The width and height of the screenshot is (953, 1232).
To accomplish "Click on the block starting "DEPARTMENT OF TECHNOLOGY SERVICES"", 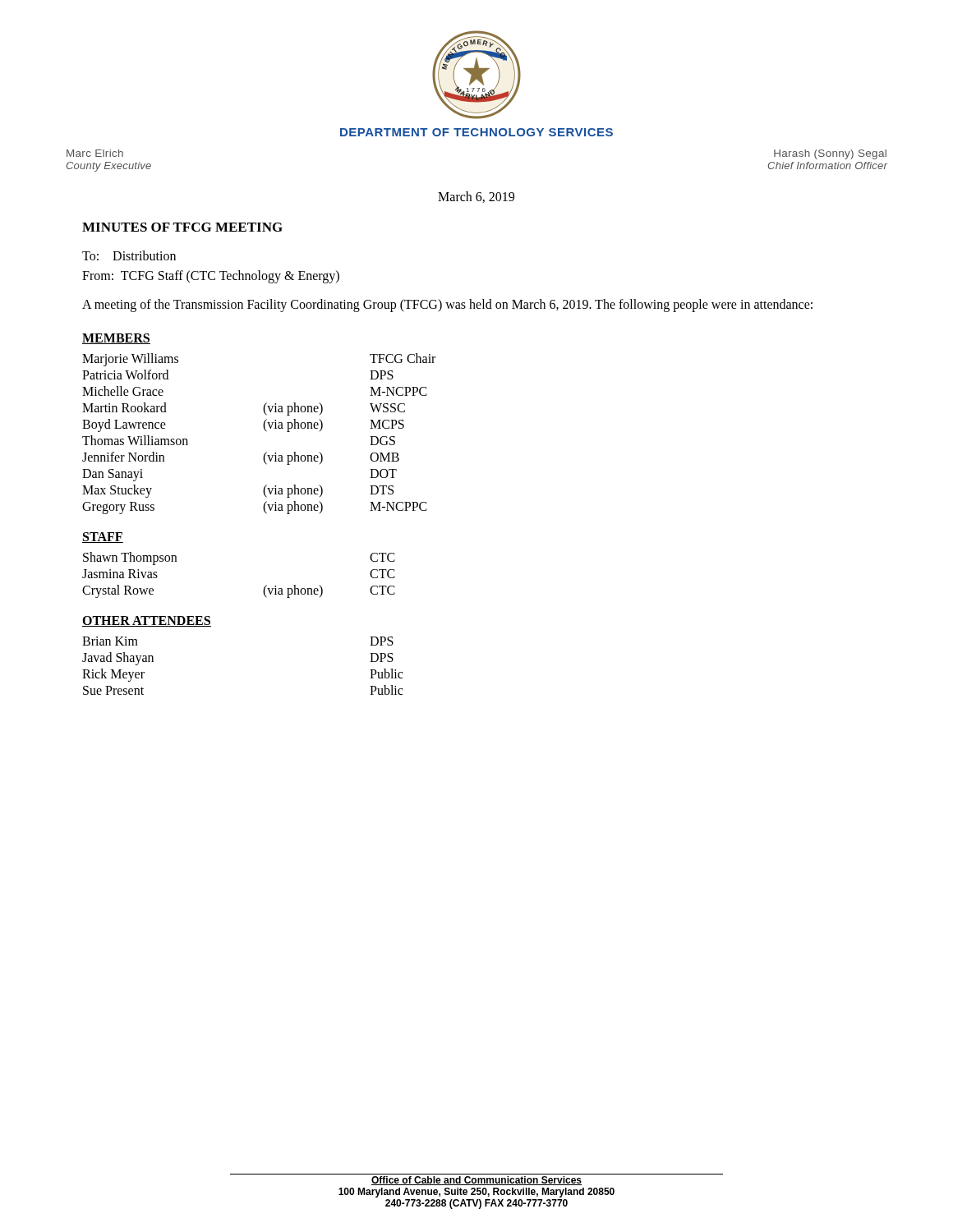I will pos(476,132).
